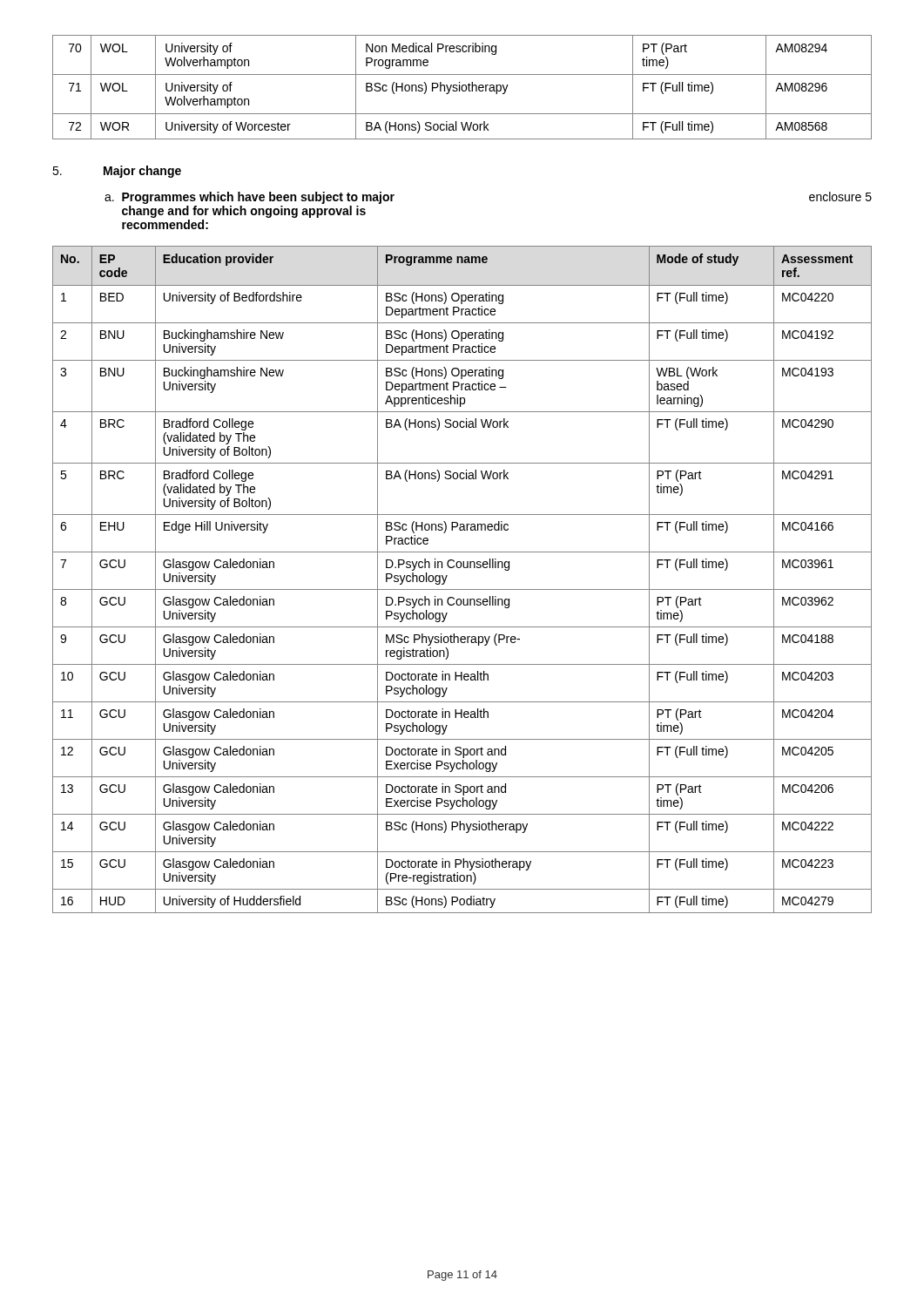Find the table that mentions "D.Psych in Counselling Psychology"
The image size is (924, 1307).
click(x=462, y=579)
